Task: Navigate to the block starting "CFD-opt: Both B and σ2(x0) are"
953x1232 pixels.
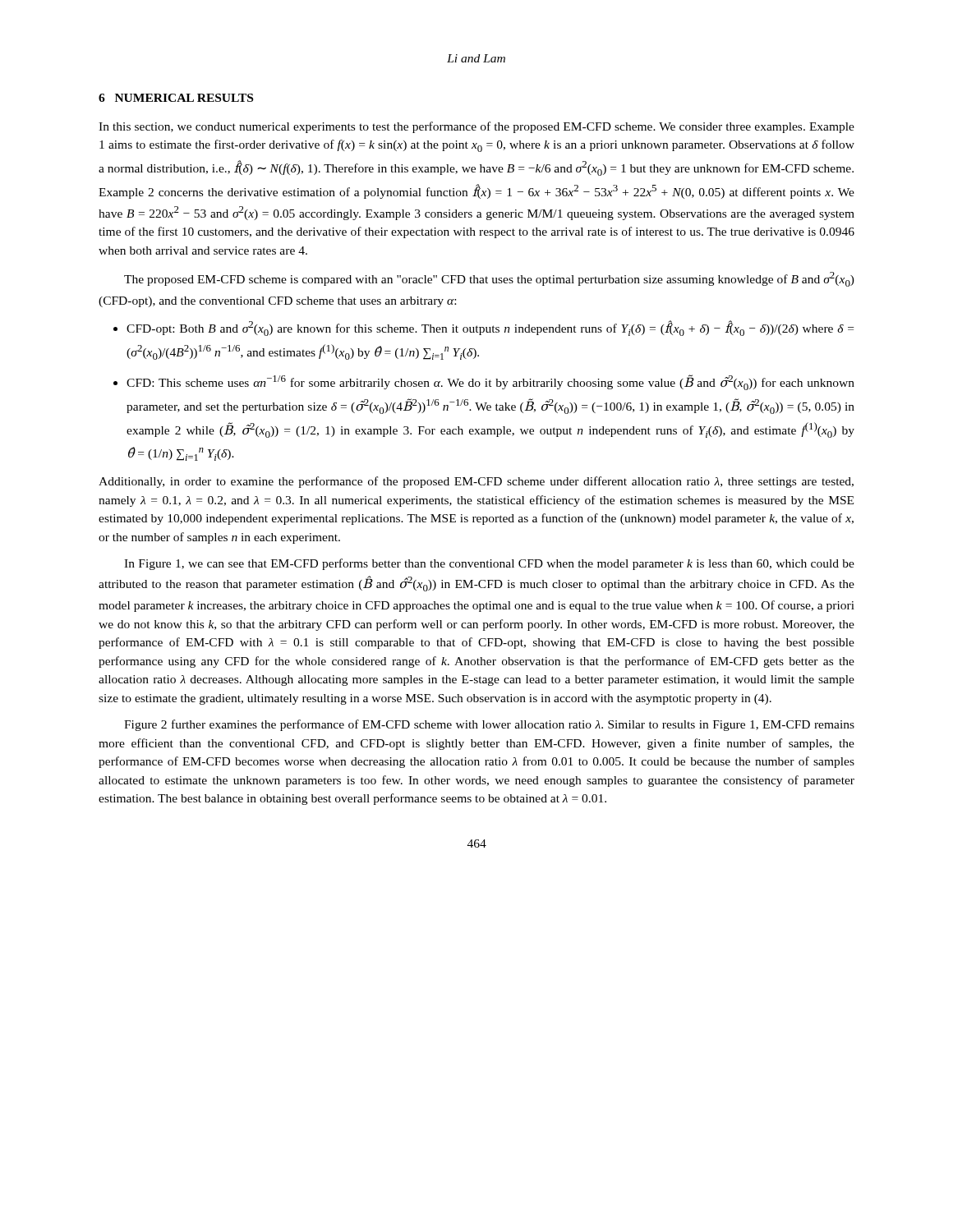Action: [491, 340]
